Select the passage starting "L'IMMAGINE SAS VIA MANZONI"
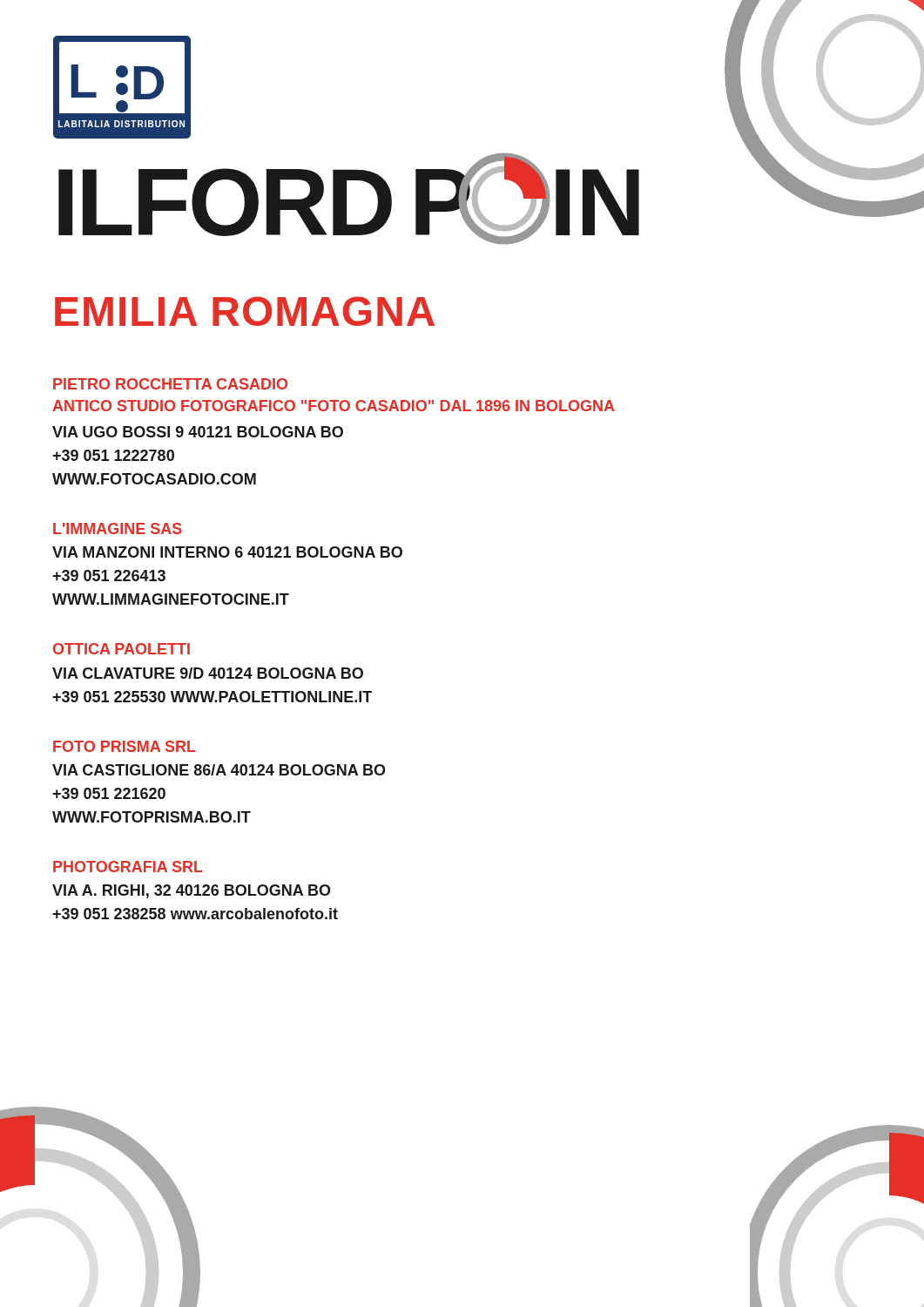This screenshot has height=1307, width=924. [x=118, y=528]
